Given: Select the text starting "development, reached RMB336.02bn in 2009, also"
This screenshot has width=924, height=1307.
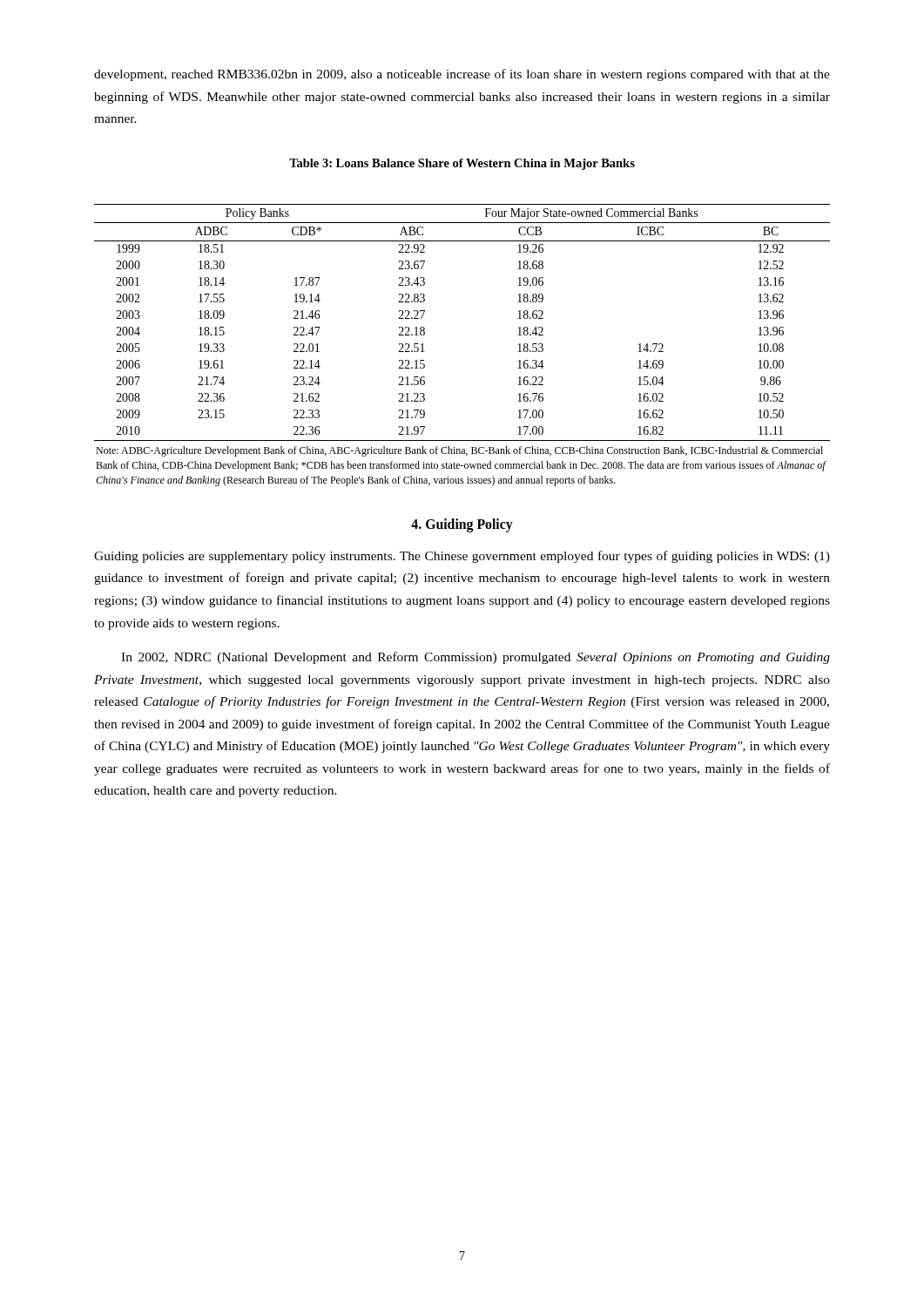Looking at the screenshot, I should click(462, 96).
